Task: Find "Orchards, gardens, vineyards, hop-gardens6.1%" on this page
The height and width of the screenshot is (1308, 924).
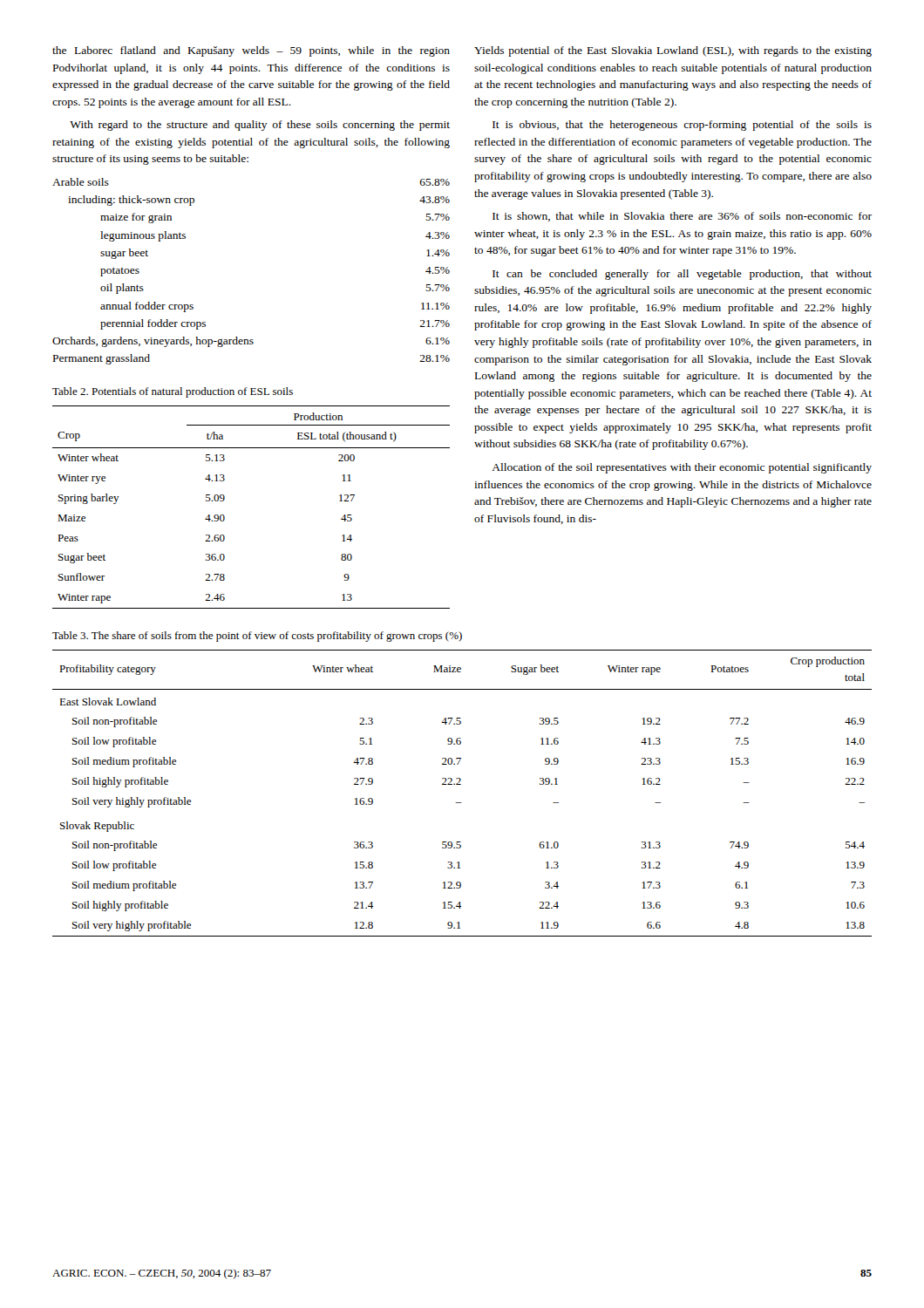Action: pyautogui.click(x=251, y=341)
